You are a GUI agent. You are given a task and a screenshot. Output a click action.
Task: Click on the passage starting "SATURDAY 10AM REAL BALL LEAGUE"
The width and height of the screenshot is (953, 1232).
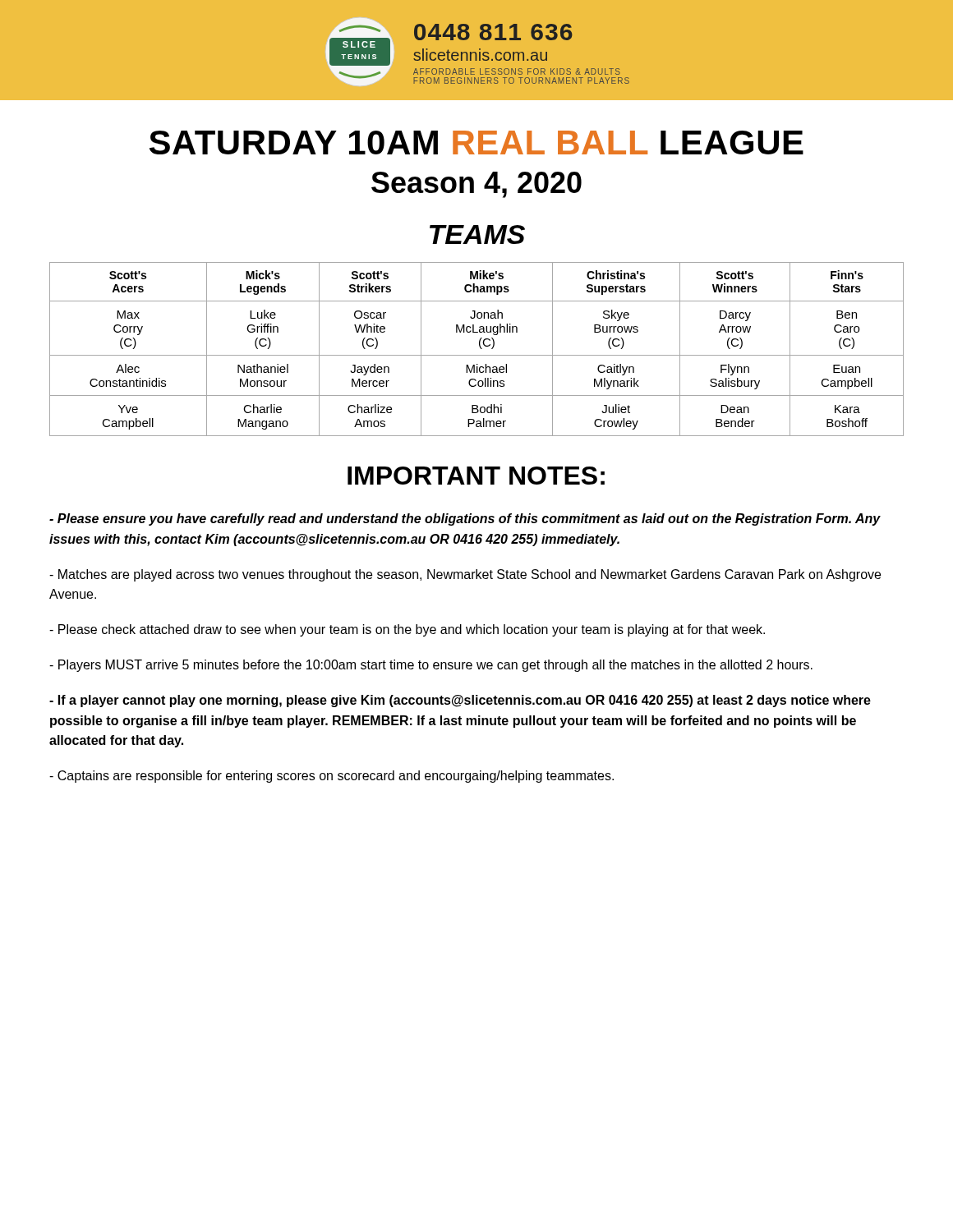click(x=476, y=162)
